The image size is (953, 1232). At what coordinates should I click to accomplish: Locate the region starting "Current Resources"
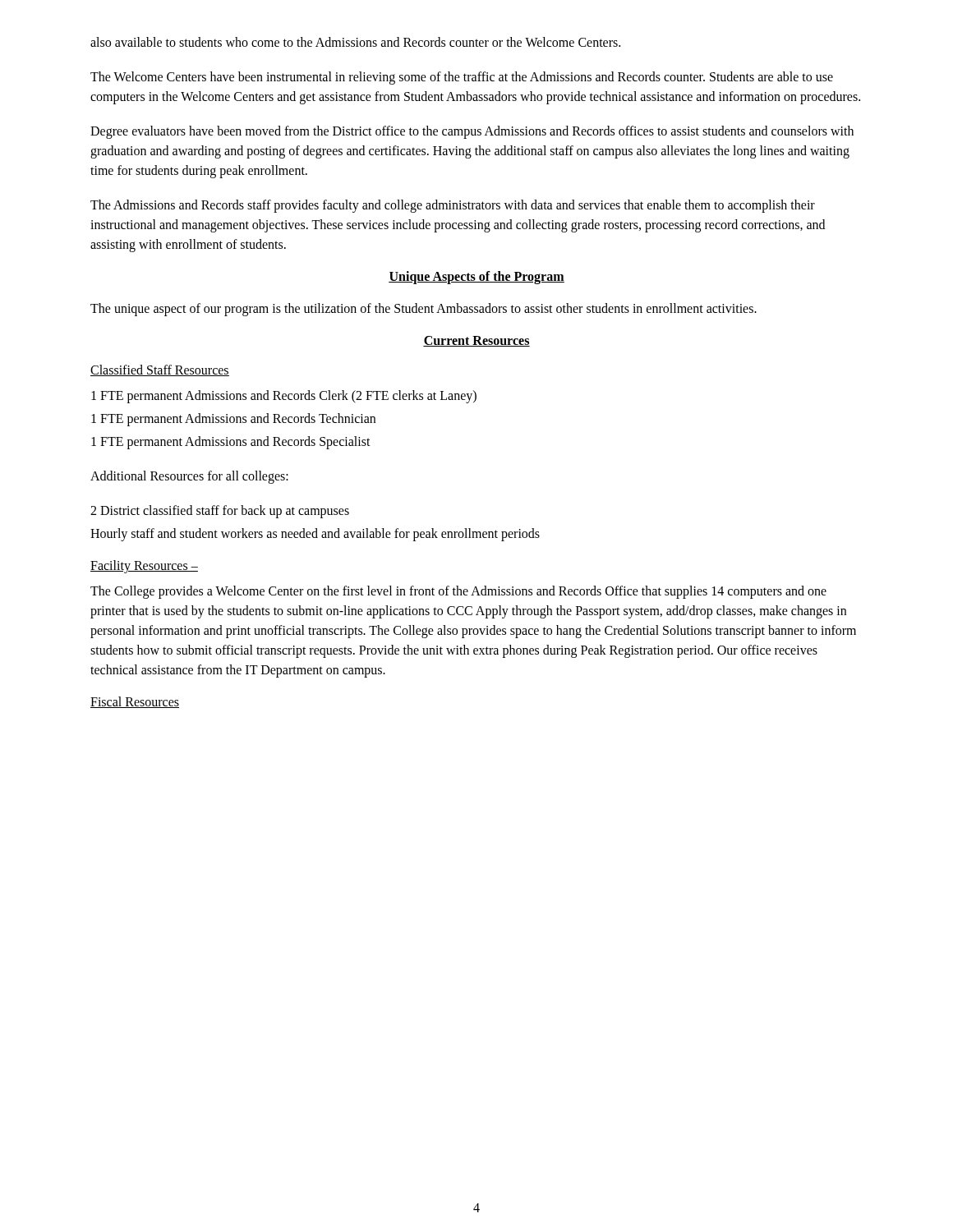(476, 340)
